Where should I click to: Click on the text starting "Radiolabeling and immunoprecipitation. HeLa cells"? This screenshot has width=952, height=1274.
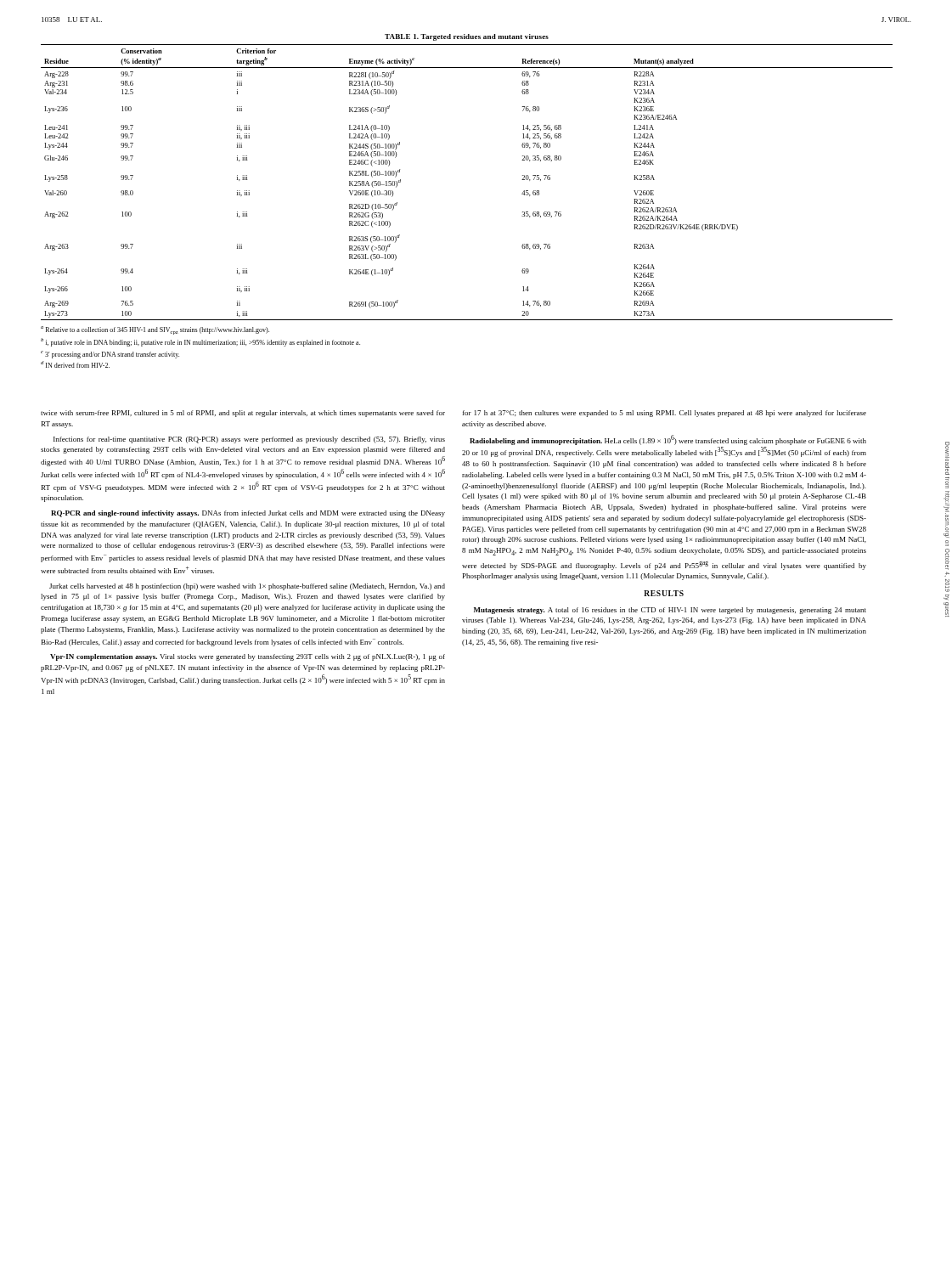pyautogui.click(x=664, y=507)
